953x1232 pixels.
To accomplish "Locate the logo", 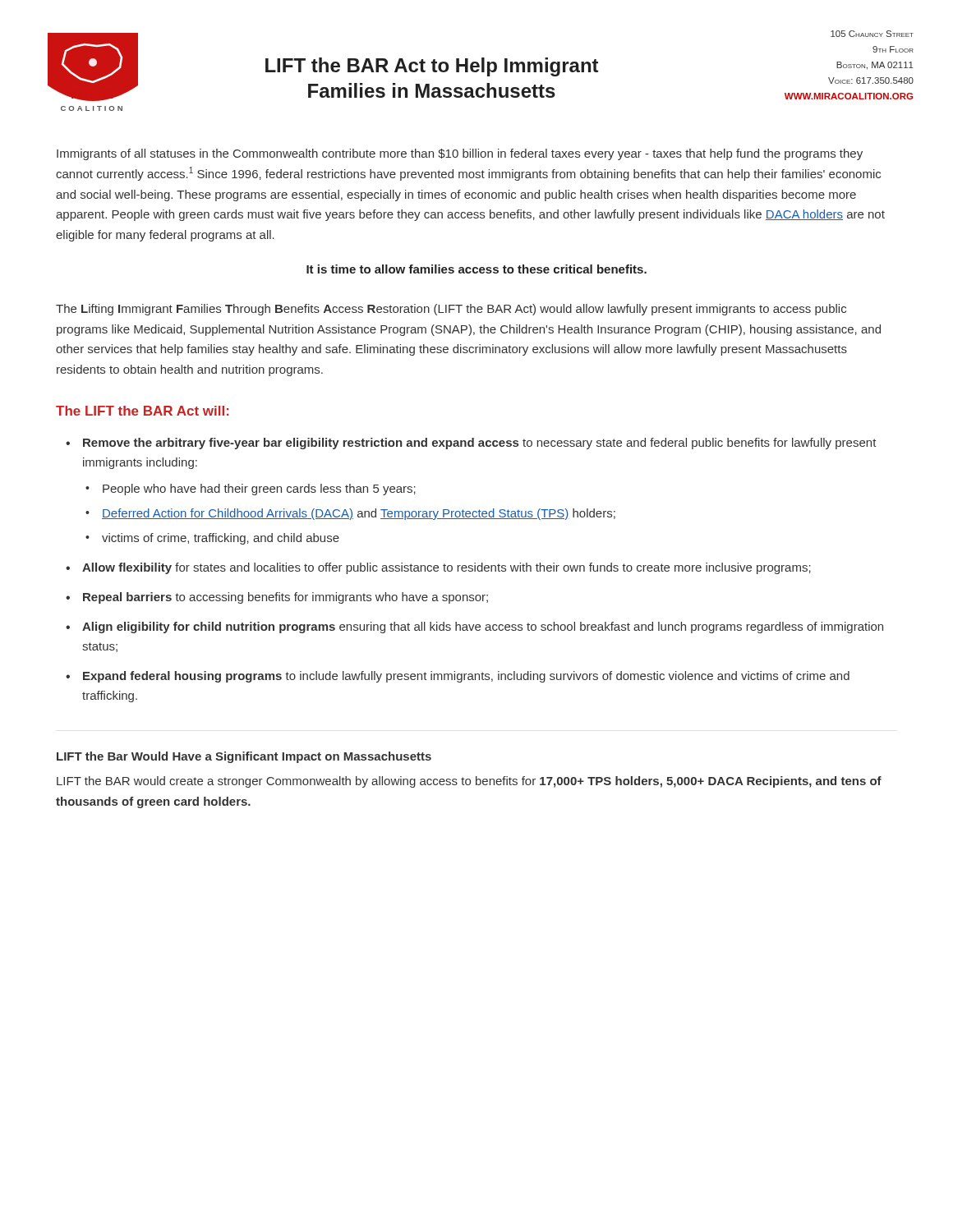I will (x=93, y=76).
